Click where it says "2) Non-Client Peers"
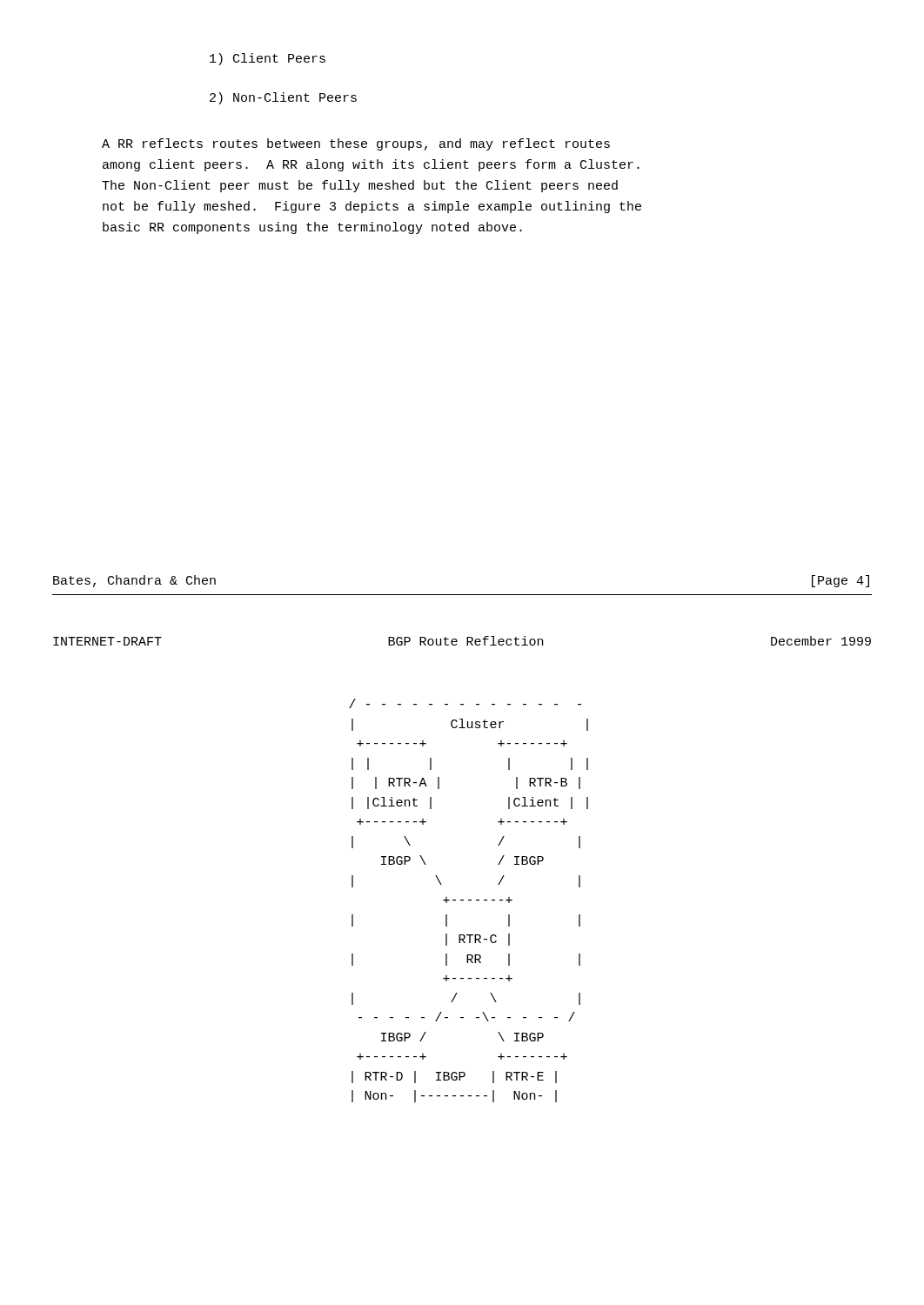 click(x=283, y=99)
